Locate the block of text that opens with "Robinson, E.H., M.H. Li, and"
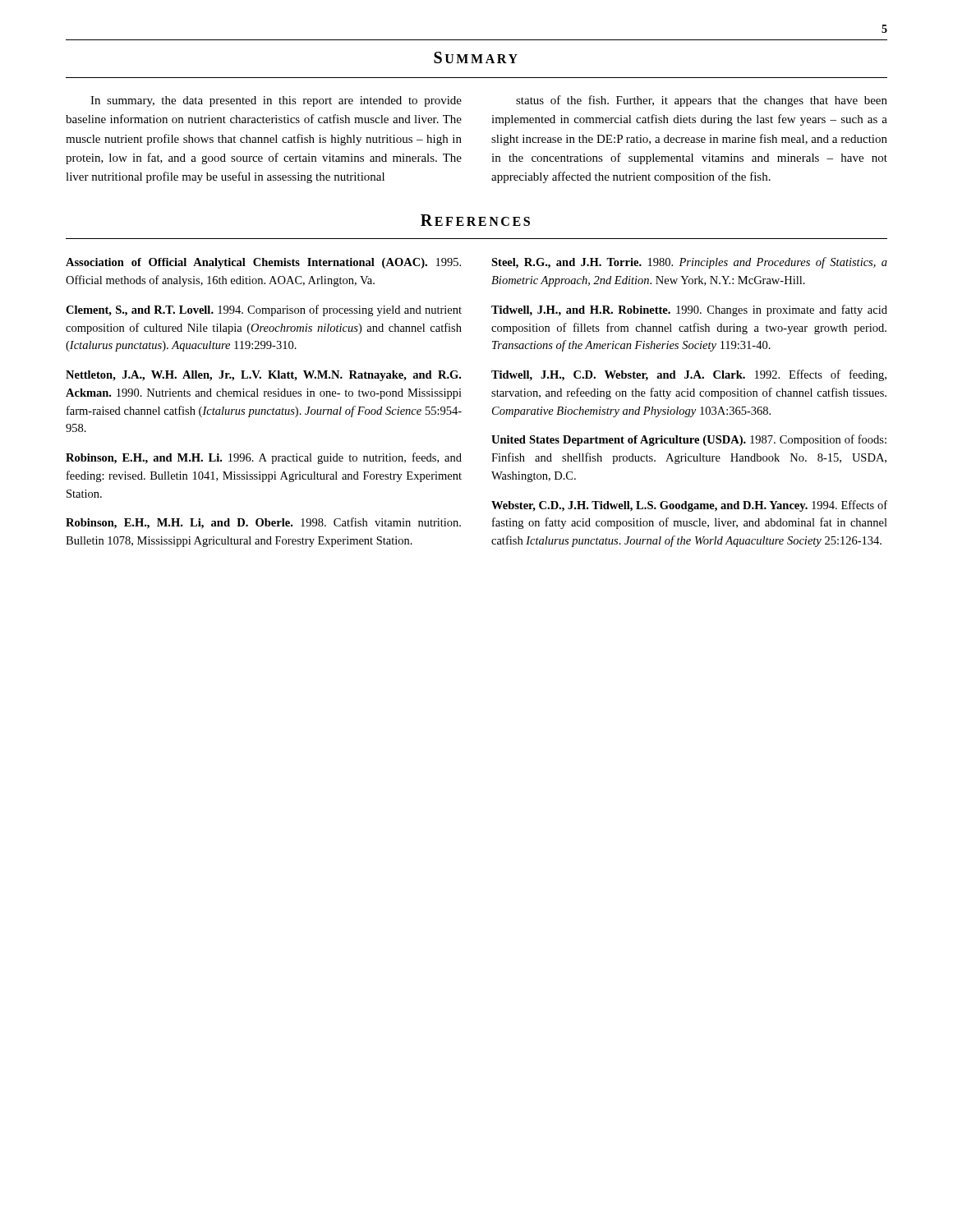 [264, 532]
